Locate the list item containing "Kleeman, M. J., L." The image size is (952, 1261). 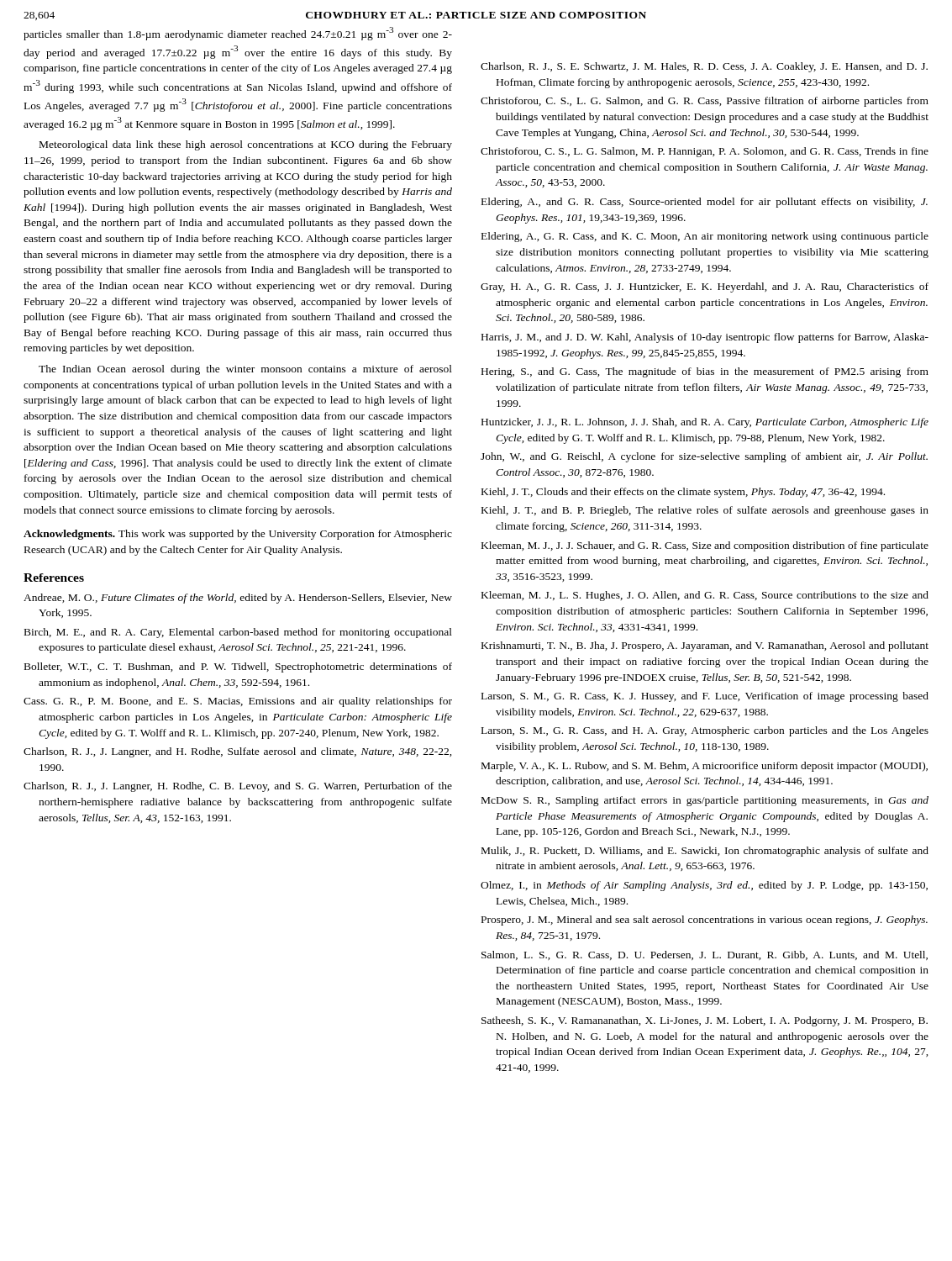(x=705, y=611)
